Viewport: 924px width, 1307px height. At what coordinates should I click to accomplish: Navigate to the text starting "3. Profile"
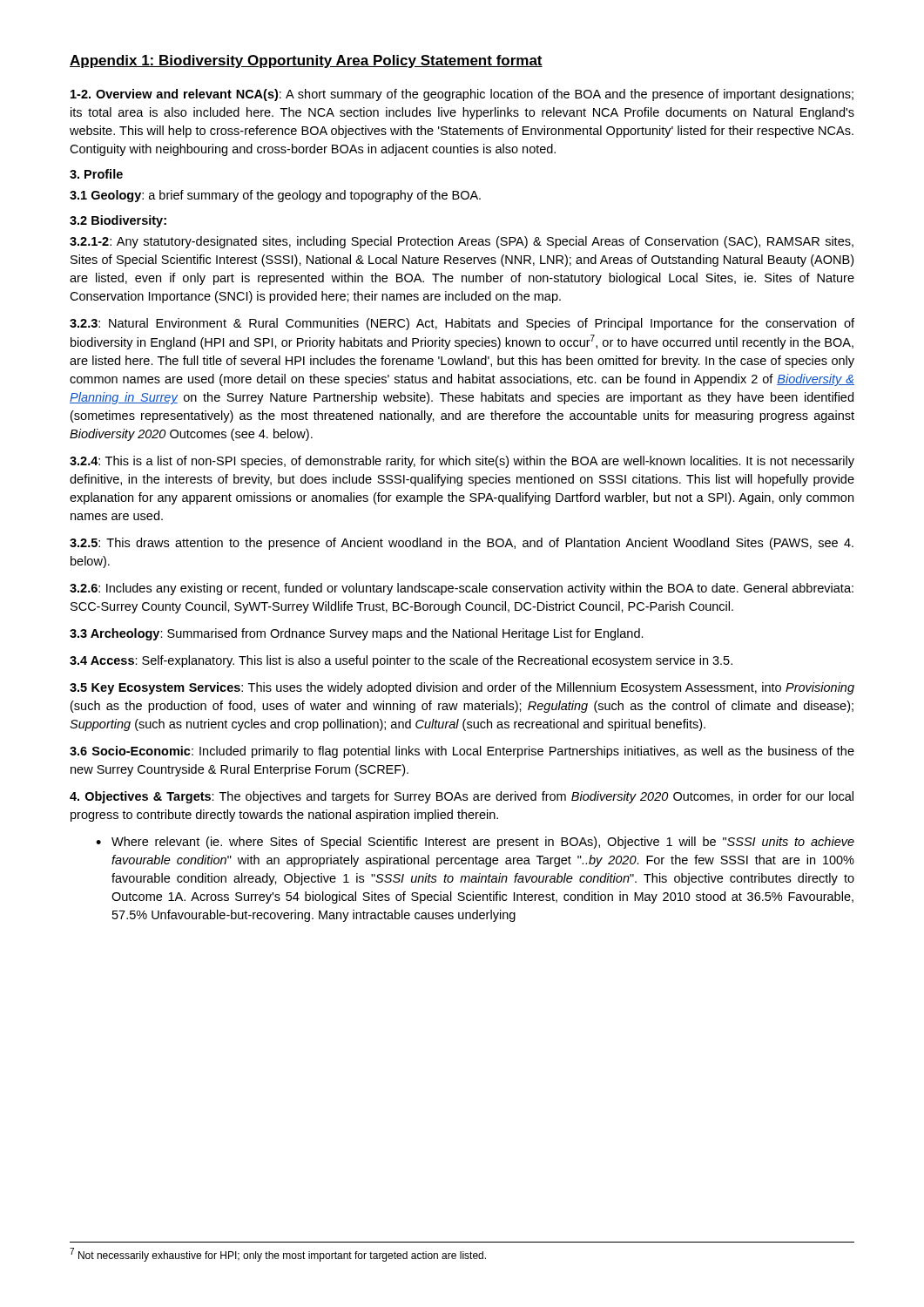point(96,174)
